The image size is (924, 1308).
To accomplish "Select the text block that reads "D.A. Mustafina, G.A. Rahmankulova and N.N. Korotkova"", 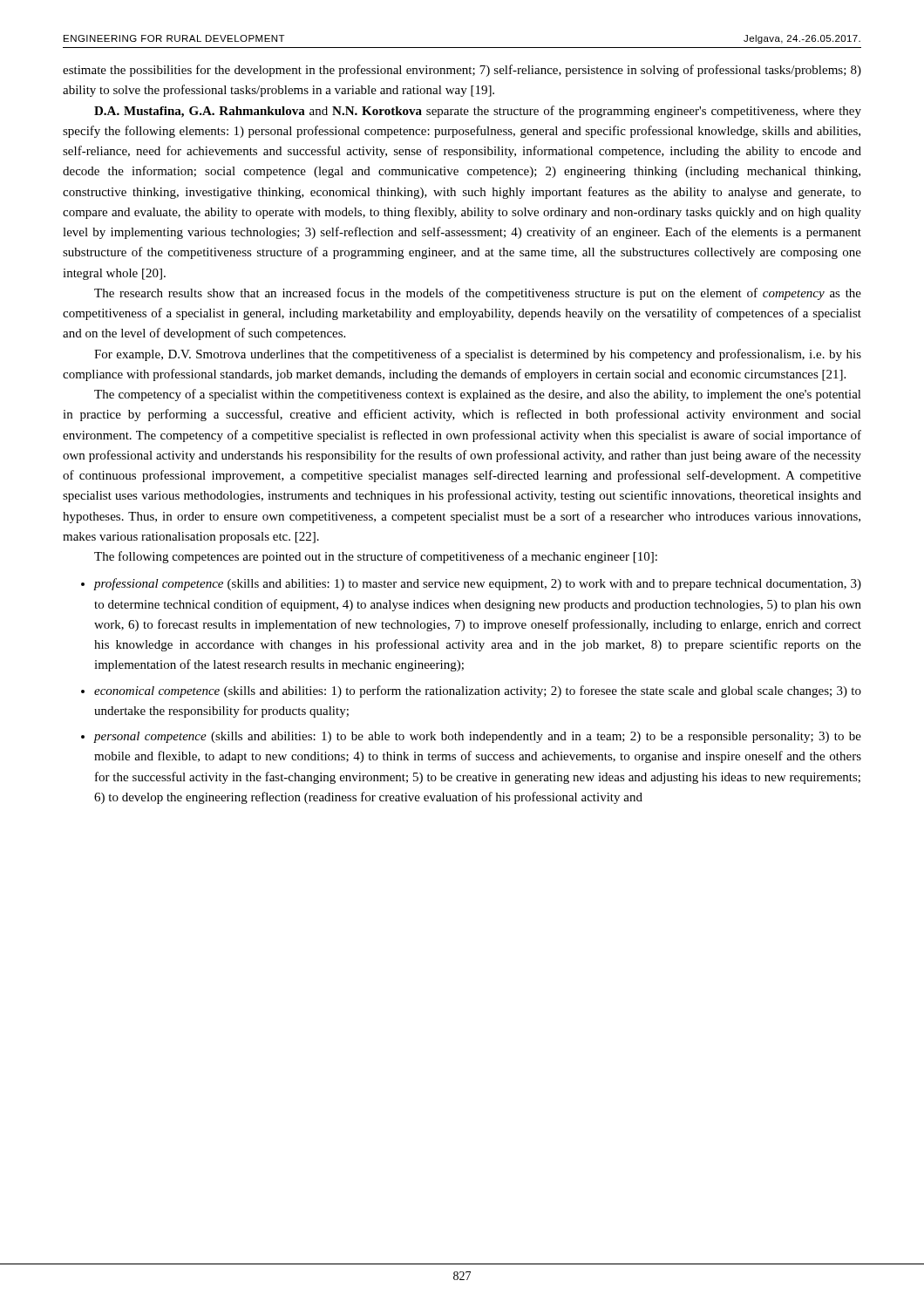I will 462,192.
